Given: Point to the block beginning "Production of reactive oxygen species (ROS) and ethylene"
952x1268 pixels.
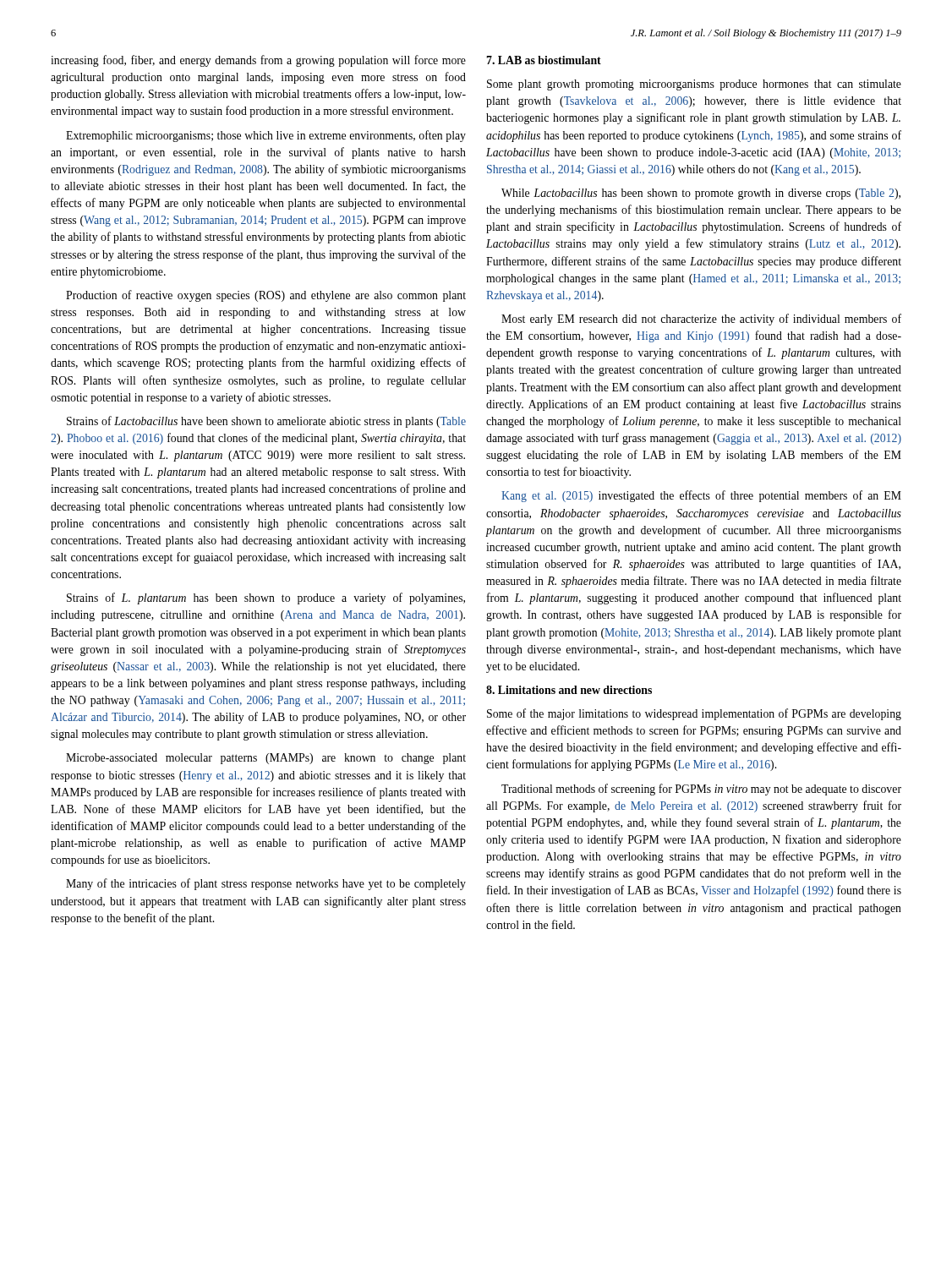Looking at the screenshot, I should pos(258,347).
